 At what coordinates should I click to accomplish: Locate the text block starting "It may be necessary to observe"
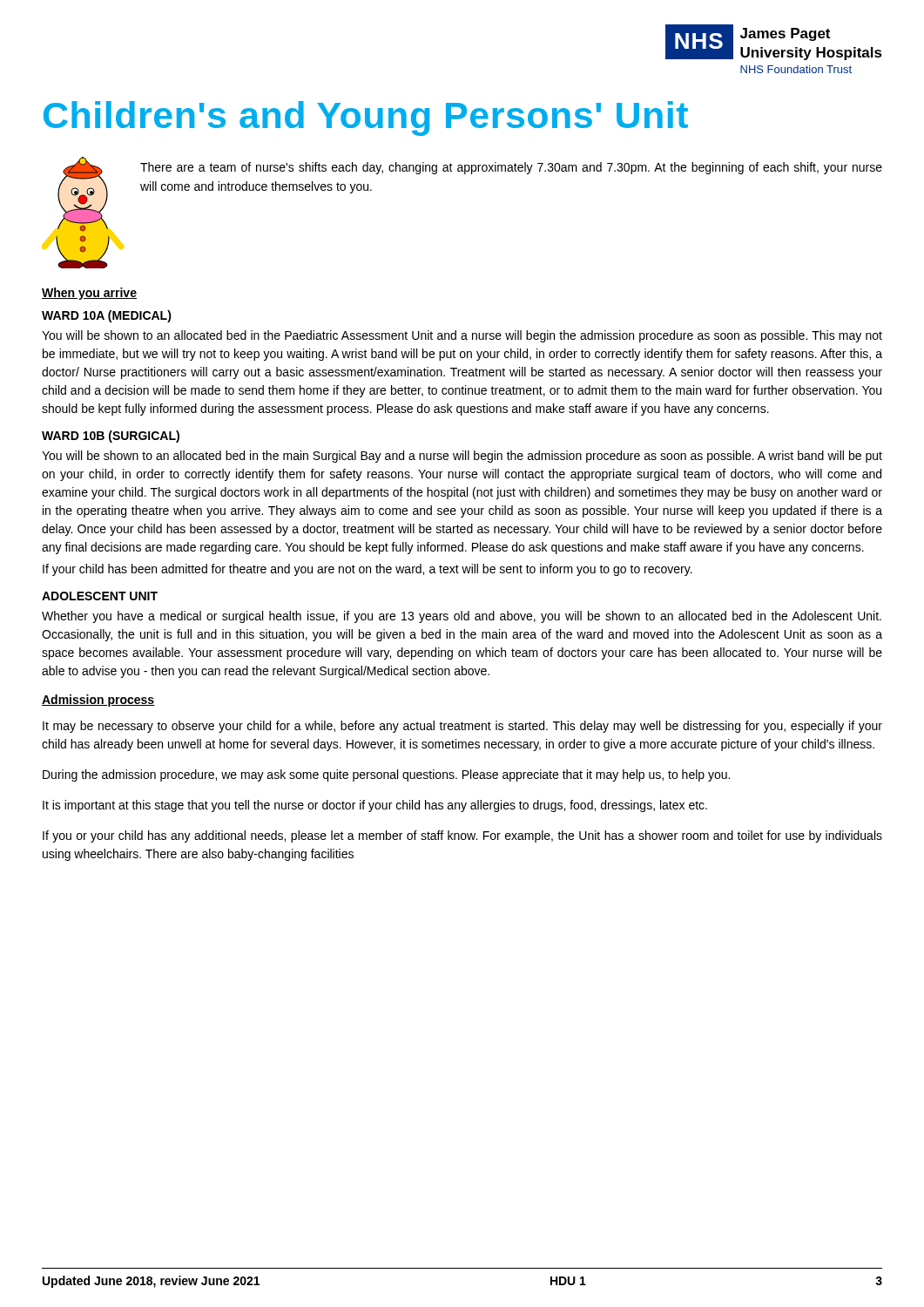pos(462,735)
